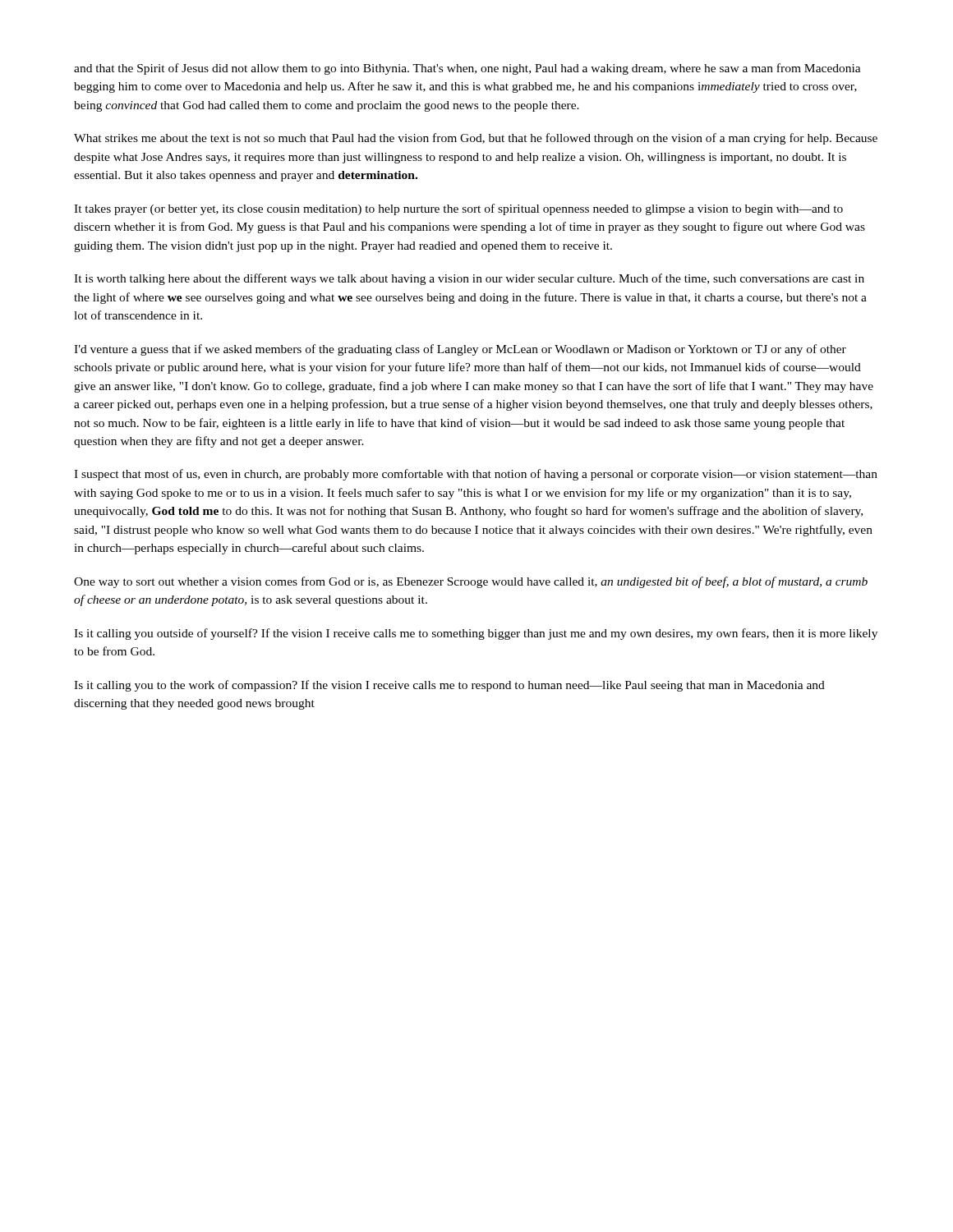Image resolution: width=953 pixels, height=1232 pixels.
Task: Select the passage starting "Is it calling you outside"
Action: [x=476, y=642]
